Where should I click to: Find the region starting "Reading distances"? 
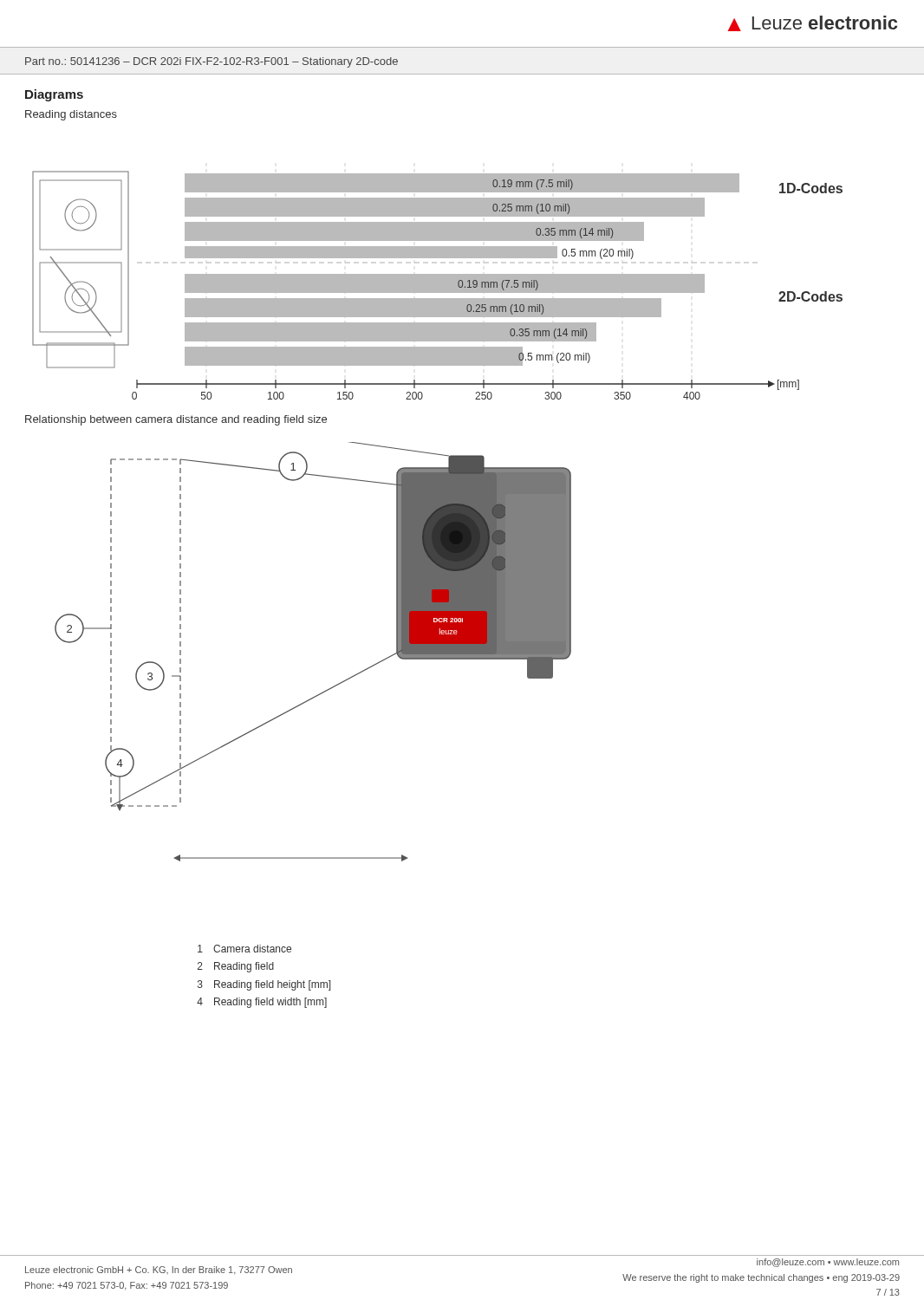[71, 114]
